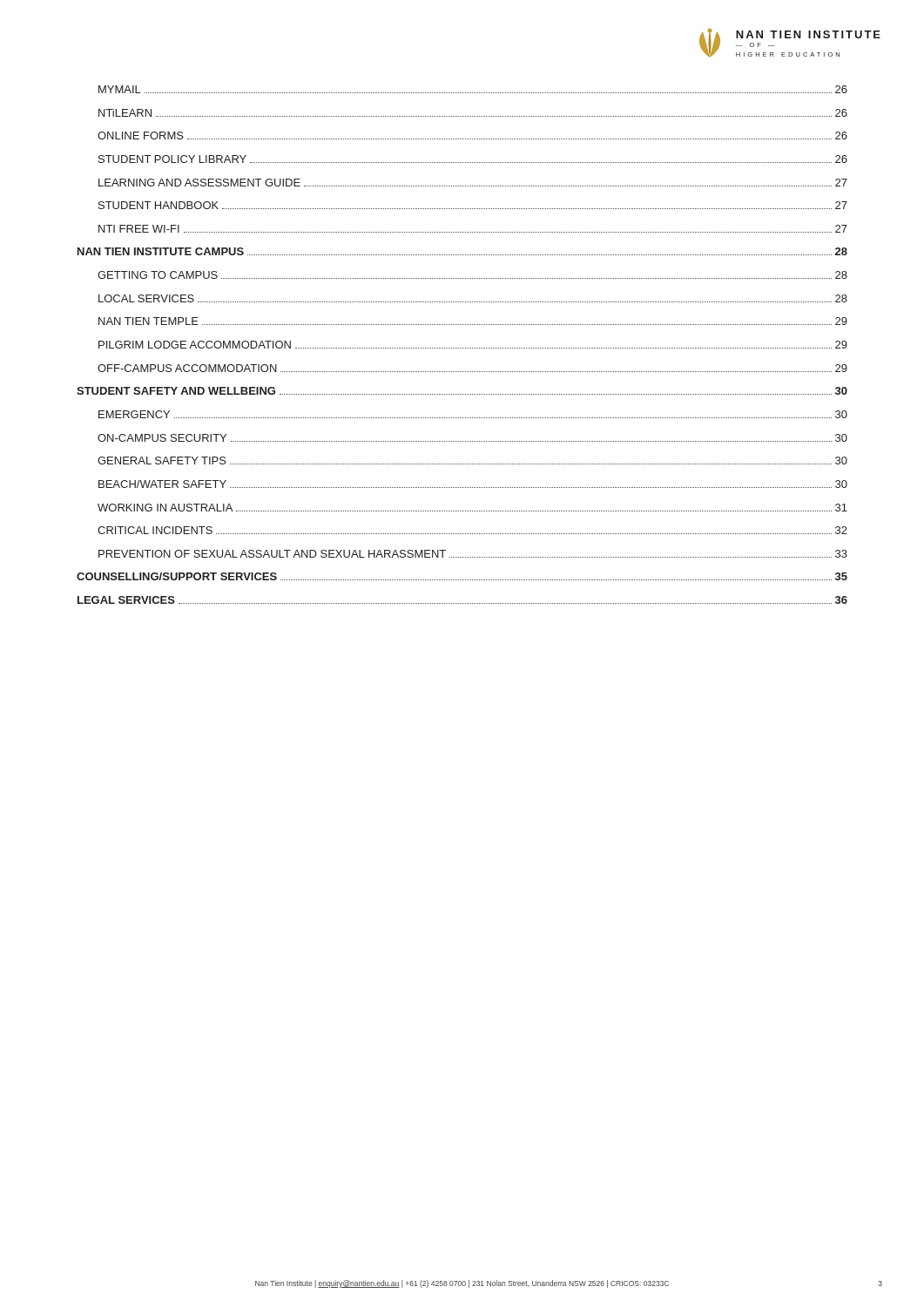Click on the list item with the text "STUDENT POLICY LIBRARY 26"
This screenshot has width=924, height=1307.
point(472,160)
